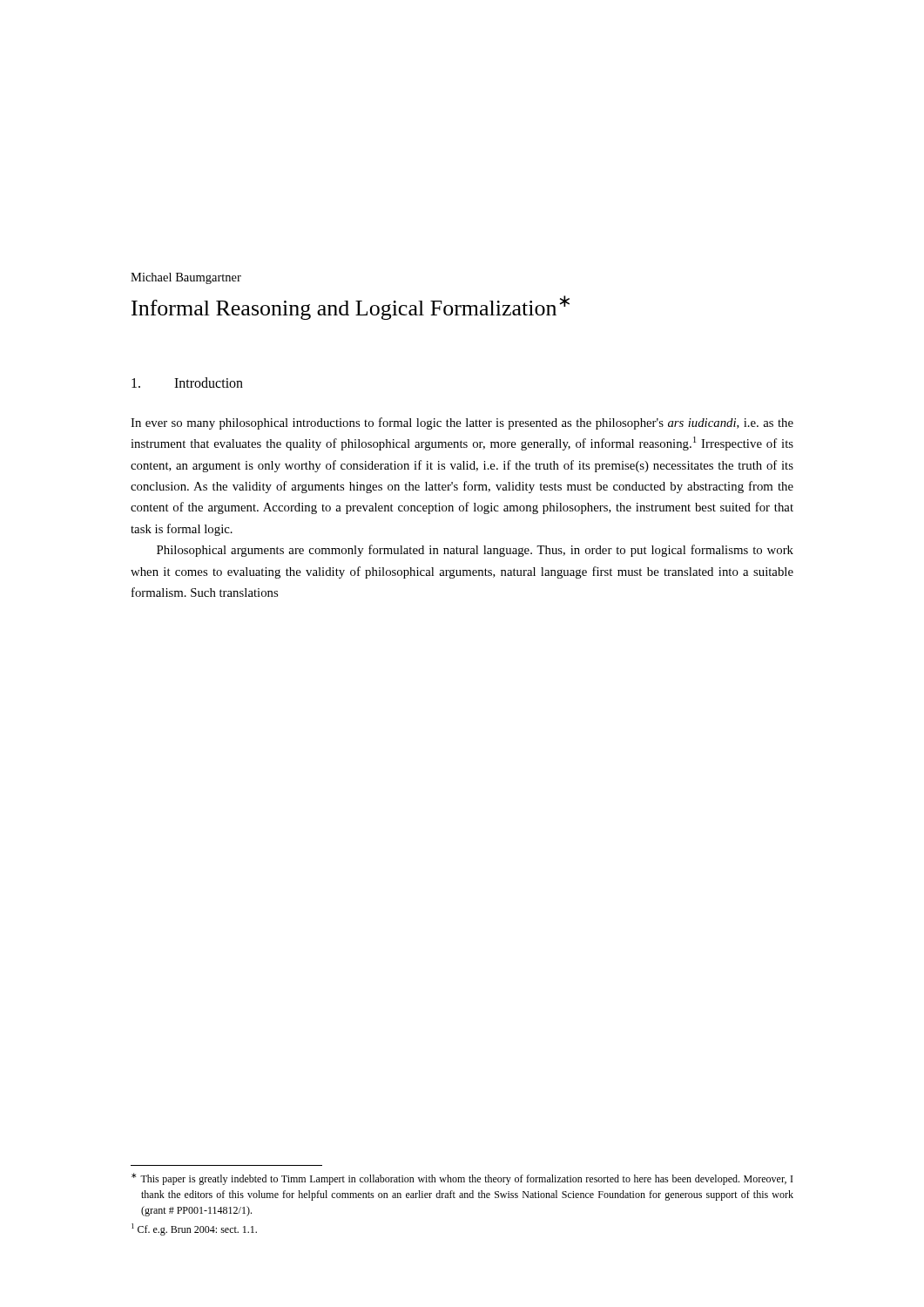Locate the footnote that reads "∗ This paper"
The width and height of the screenshot is (924, 1307).
(x=462, y=1195)
